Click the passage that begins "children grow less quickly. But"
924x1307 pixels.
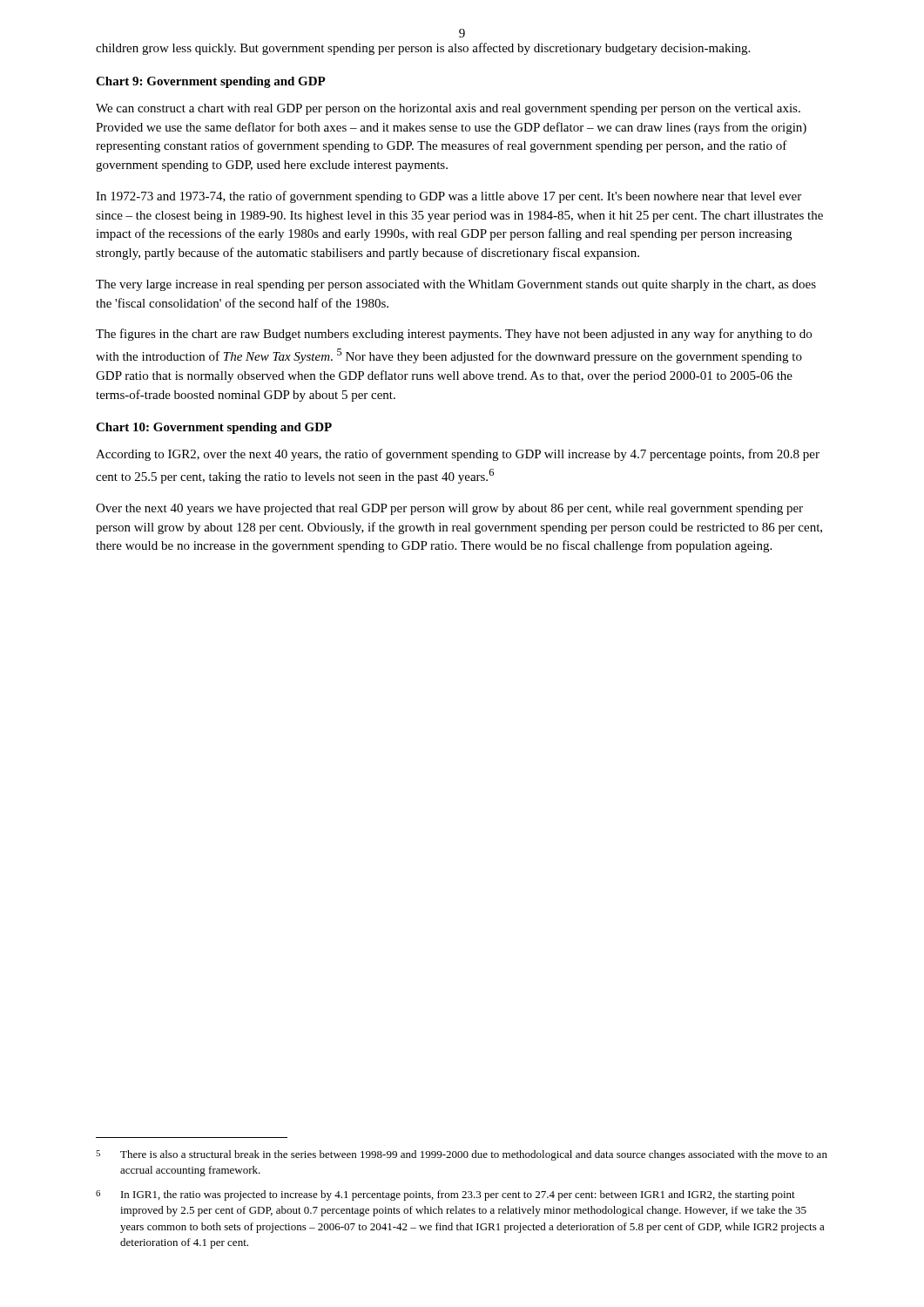[462, 49]
